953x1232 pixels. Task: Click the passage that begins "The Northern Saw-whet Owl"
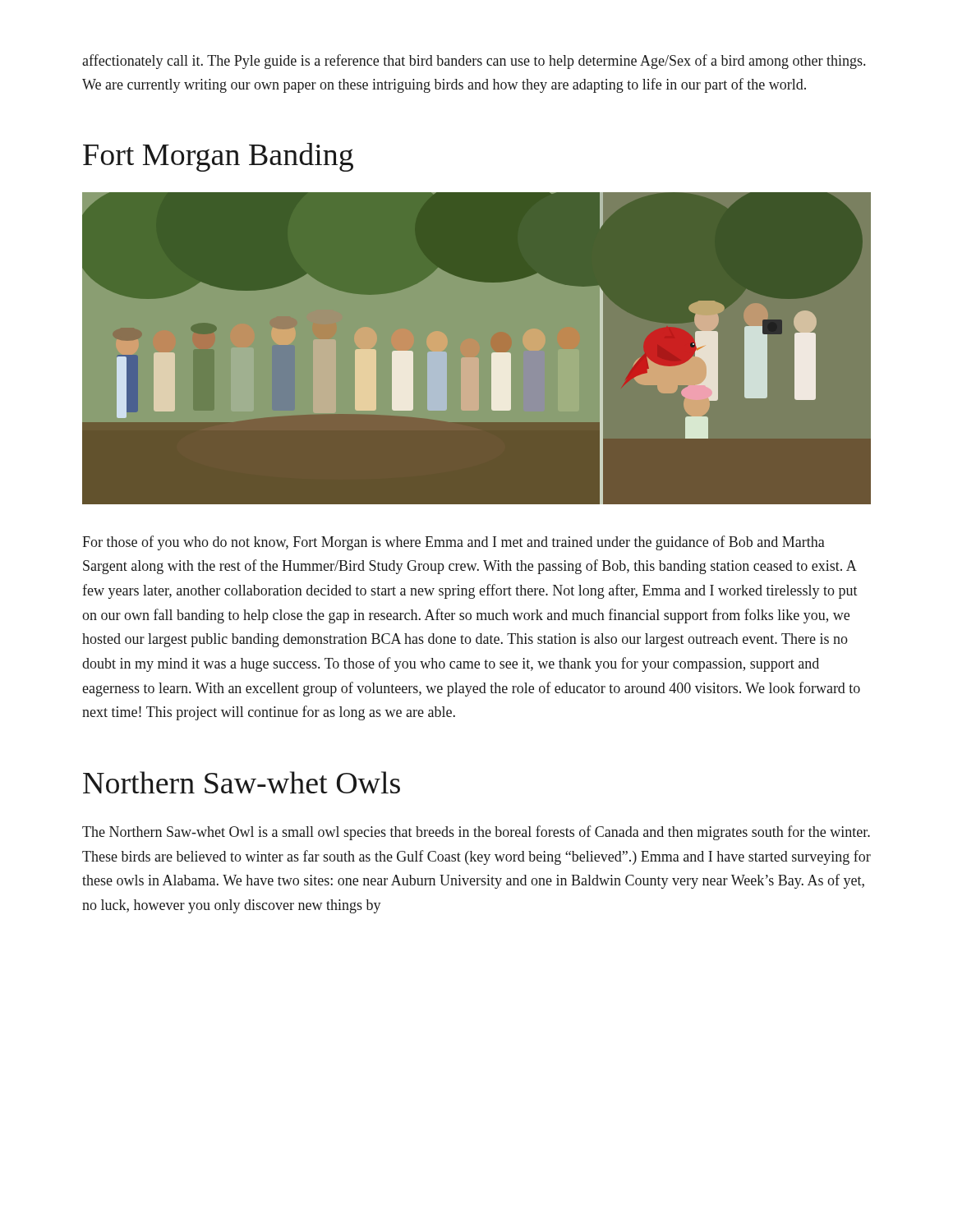coord(476,869)
